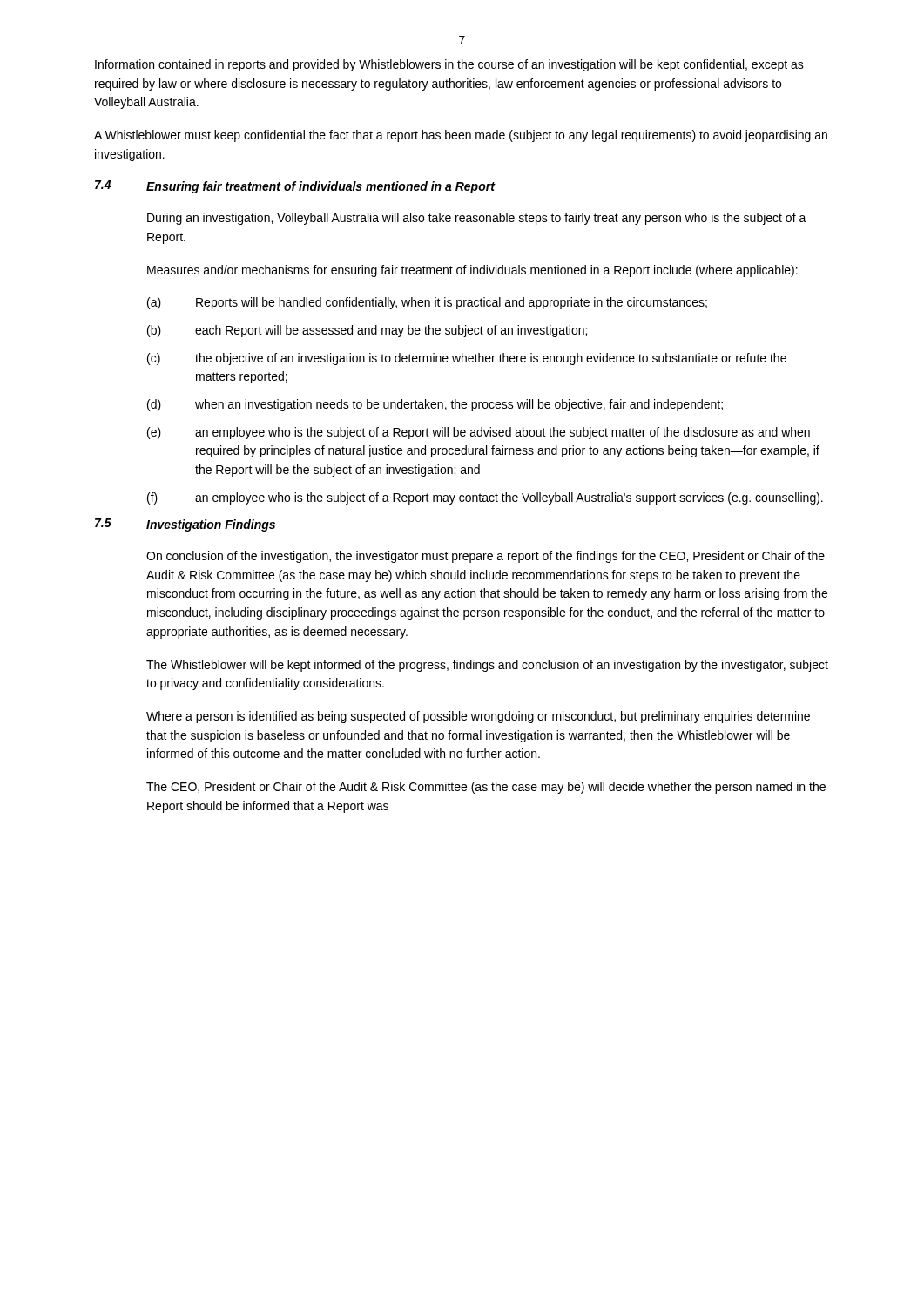Find the block on this page that starts "On conclusion of the investigation, the investigator must"
The height and width of the screenshot is (1307, 924).
(487, 594)
